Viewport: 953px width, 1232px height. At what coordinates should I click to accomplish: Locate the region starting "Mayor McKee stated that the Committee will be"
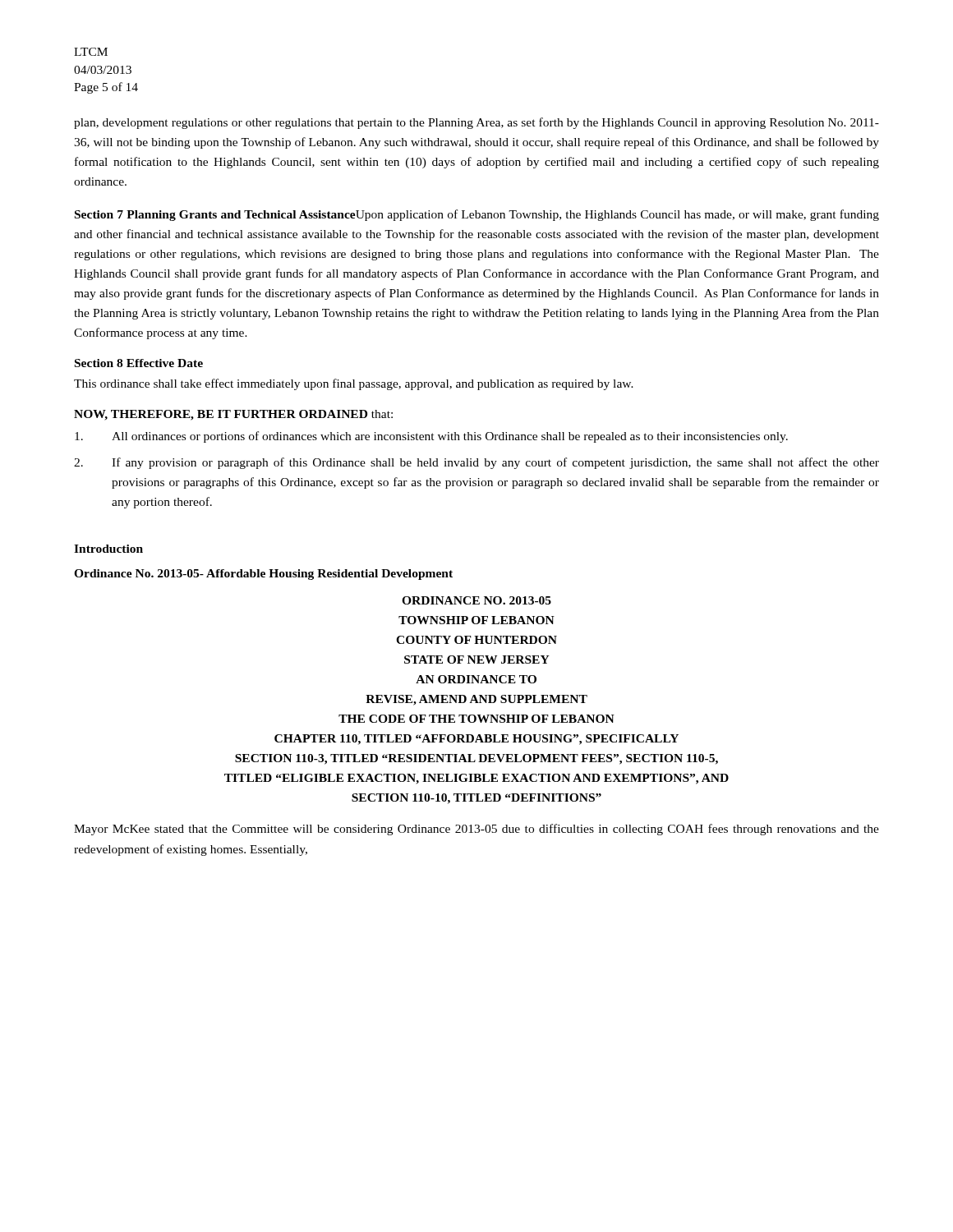pyautogui.click(x=476, y=839)
